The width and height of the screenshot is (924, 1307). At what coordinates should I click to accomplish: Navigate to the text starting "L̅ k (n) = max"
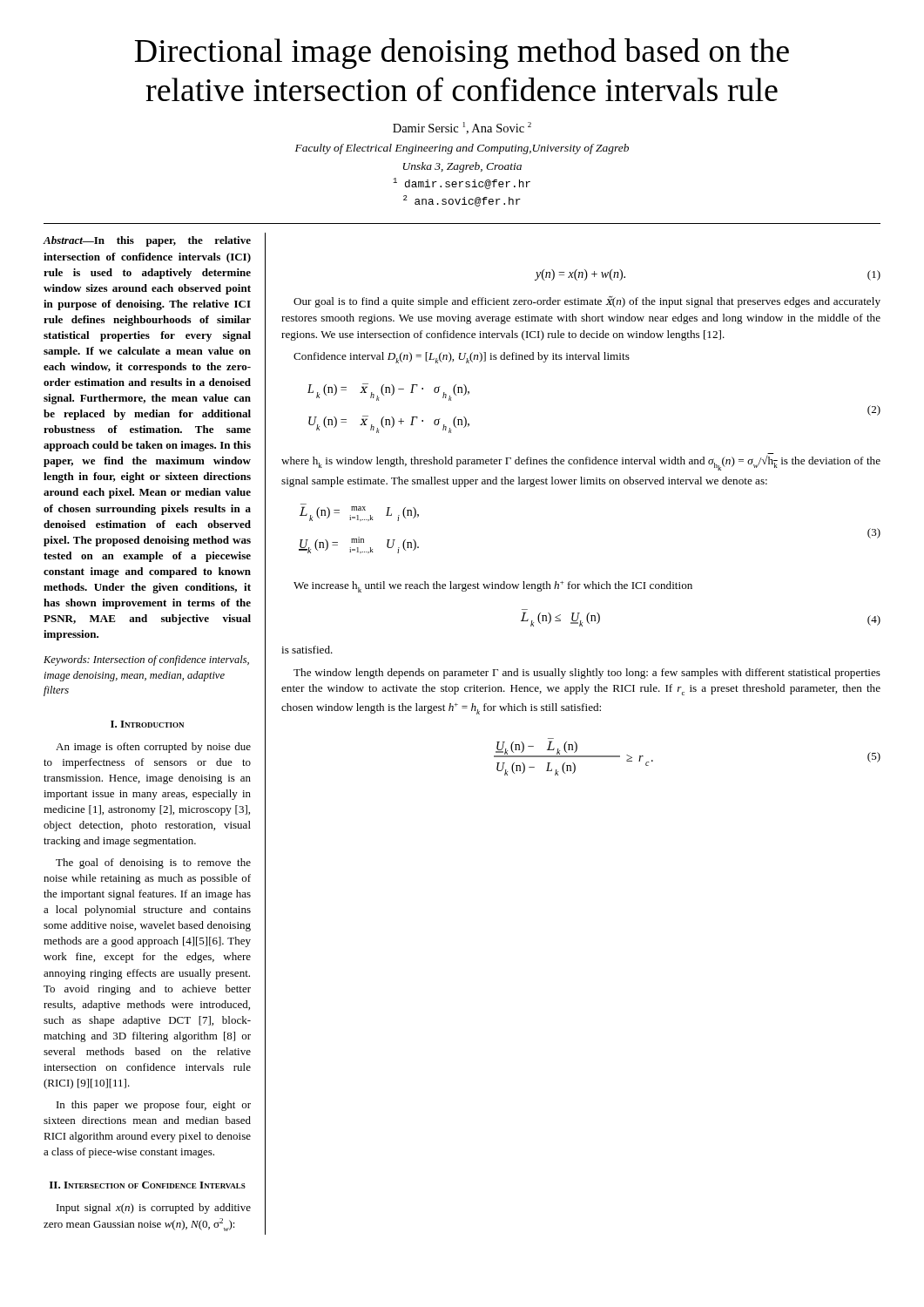tap(359, 514)
